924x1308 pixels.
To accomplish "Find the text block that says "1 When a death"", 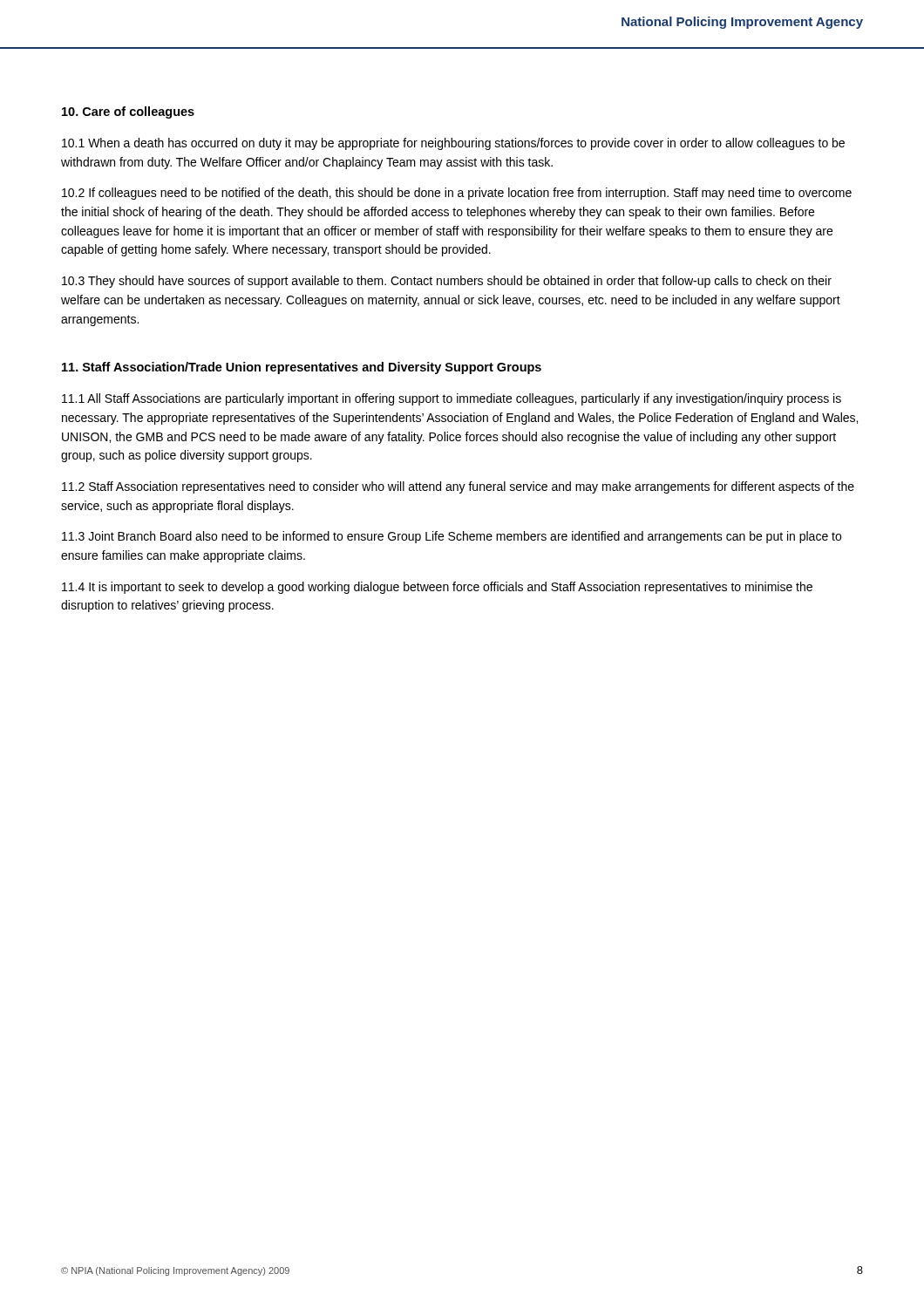I will click(x=453, y=152).
